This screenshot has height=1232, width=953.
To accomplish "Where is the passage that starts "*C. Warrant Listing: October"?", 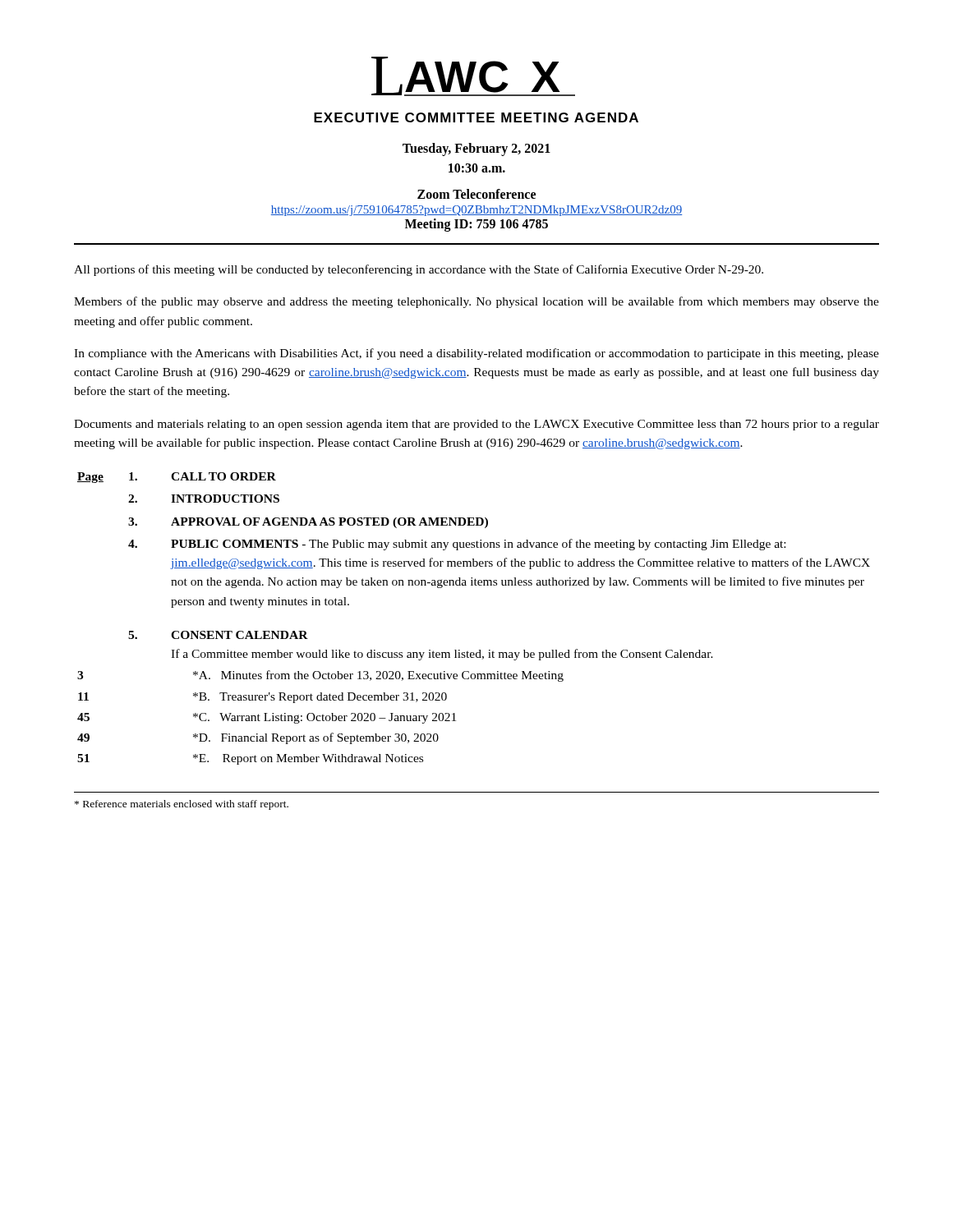I will point(325,716).
